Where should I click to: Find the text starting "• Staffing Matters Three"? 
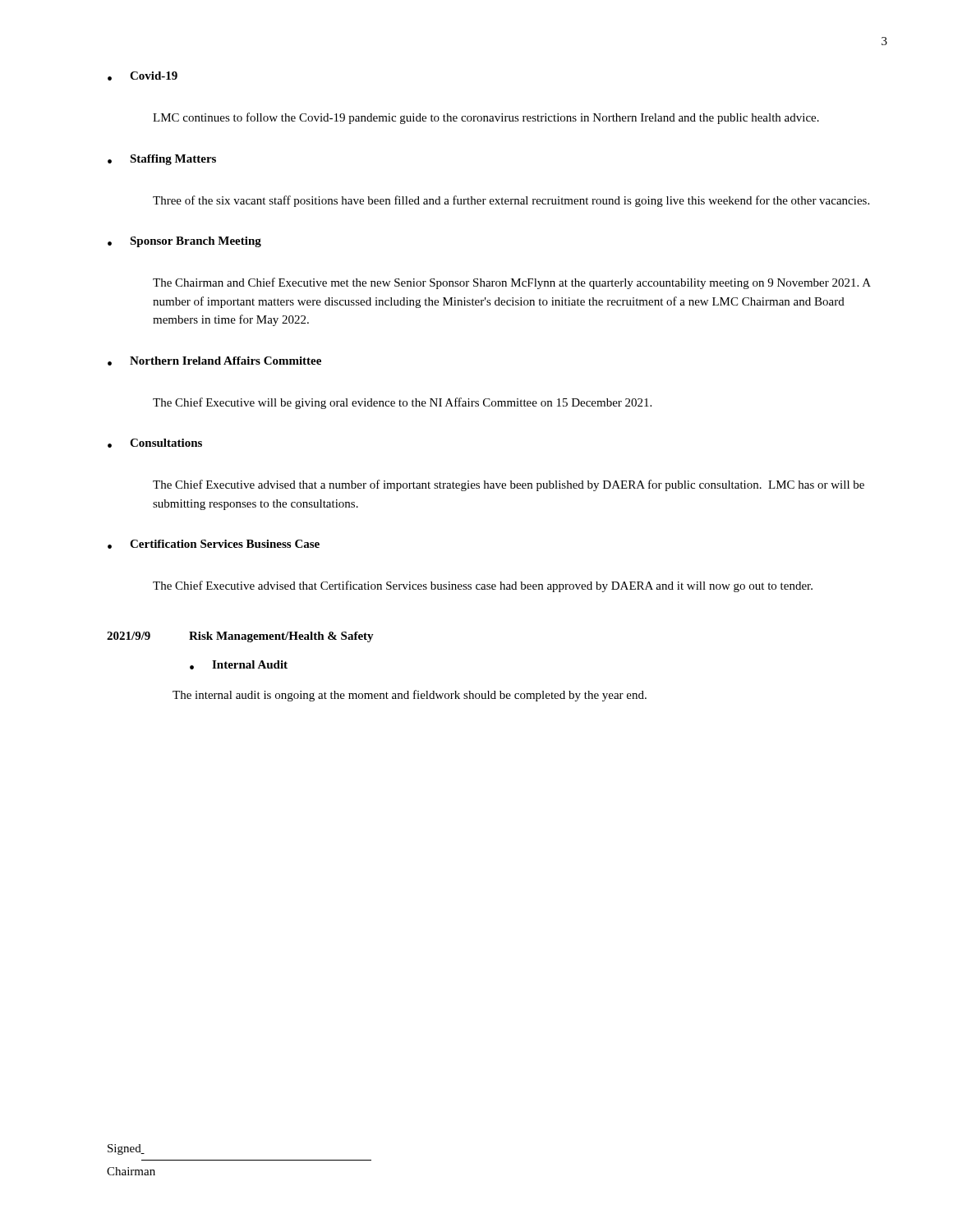[x=162, y=160]
